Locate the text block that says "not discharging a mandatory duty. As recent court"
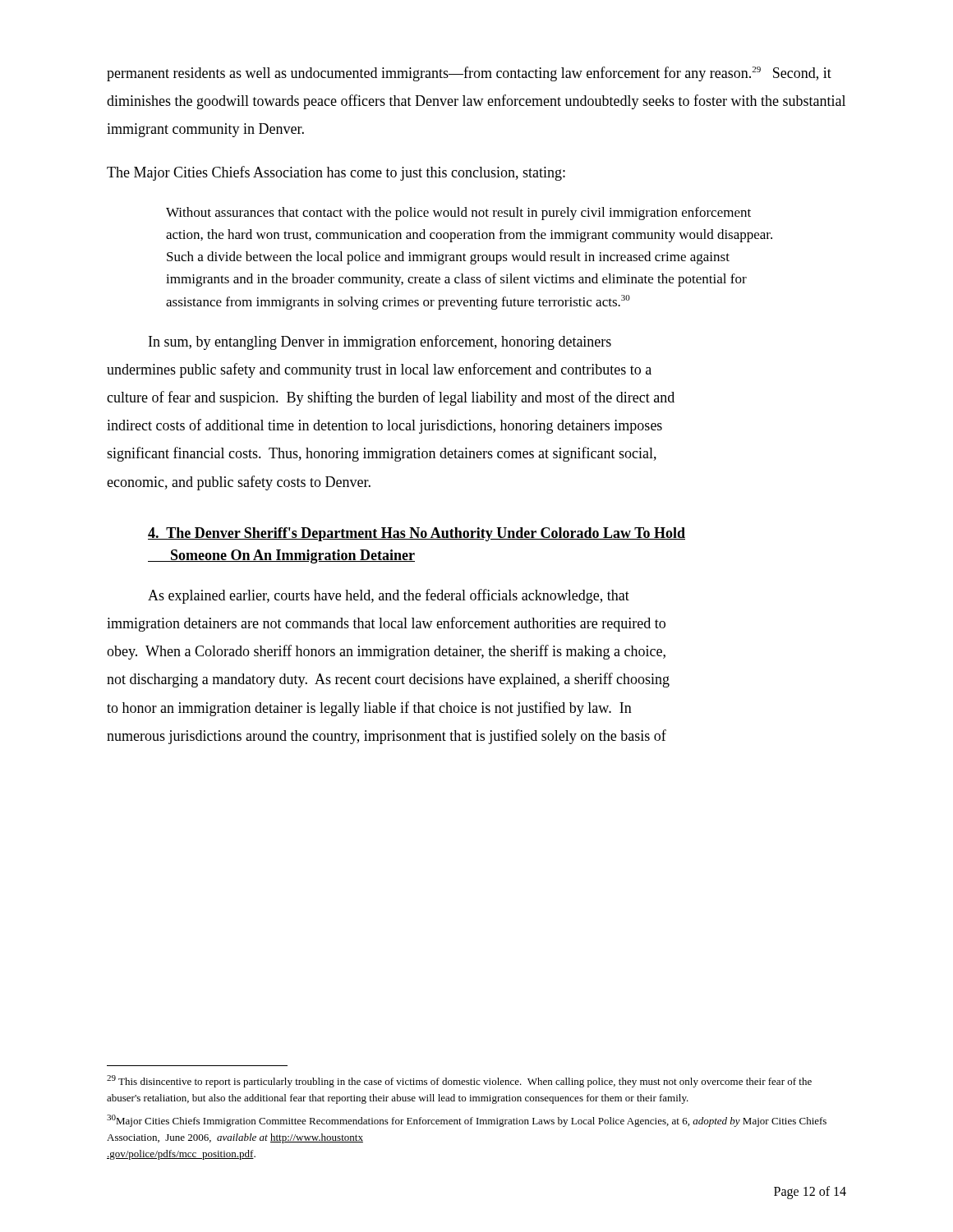Screen dimensions: 1232x953 coord(388,680)
